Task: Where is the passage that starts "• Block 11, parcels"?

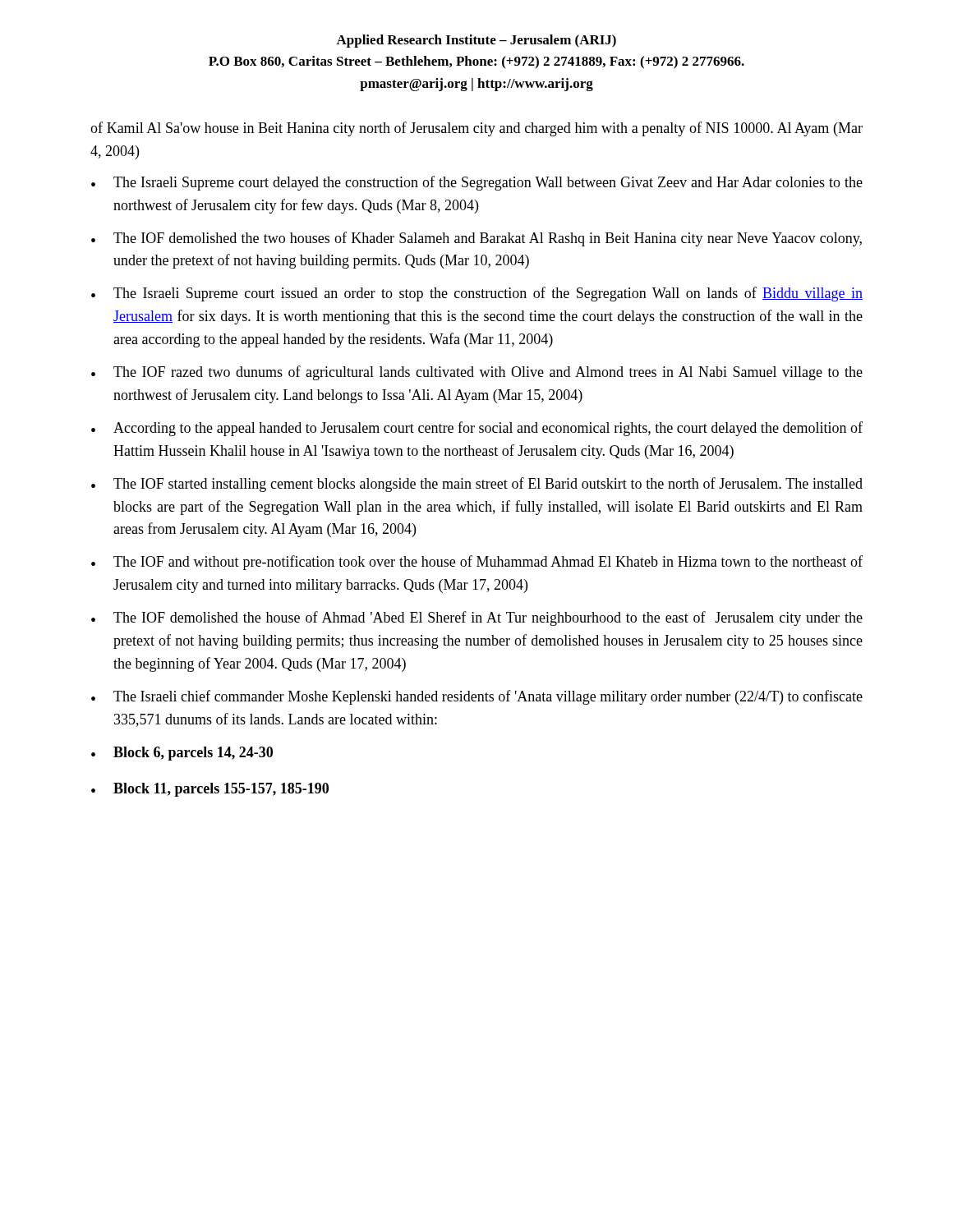Action: pos(210,790)
